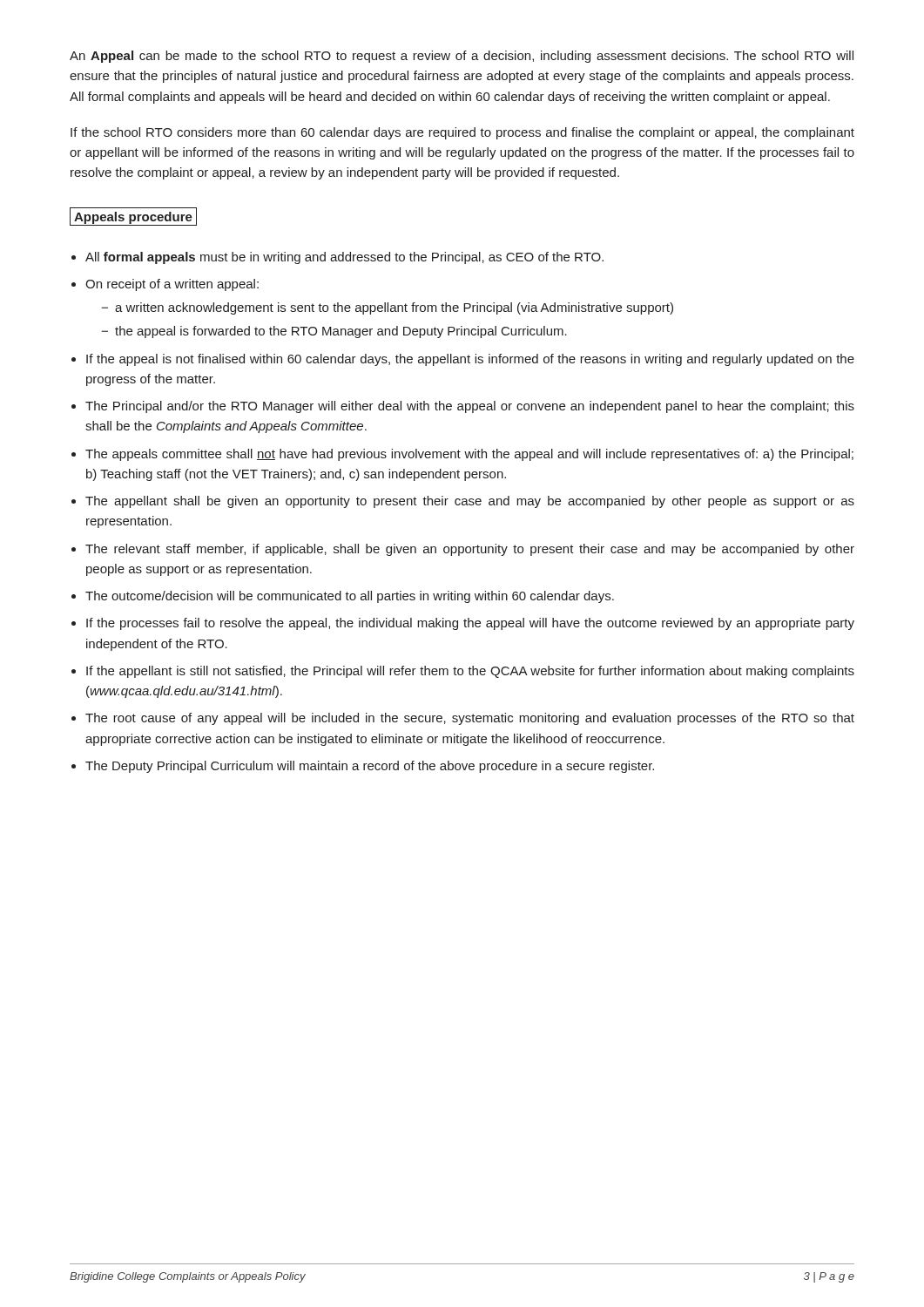Image resolution: width=924 pixels, height=1307 pixels.
Task: Point to the block beginning "If the processes"
Action: click(470, 633)
